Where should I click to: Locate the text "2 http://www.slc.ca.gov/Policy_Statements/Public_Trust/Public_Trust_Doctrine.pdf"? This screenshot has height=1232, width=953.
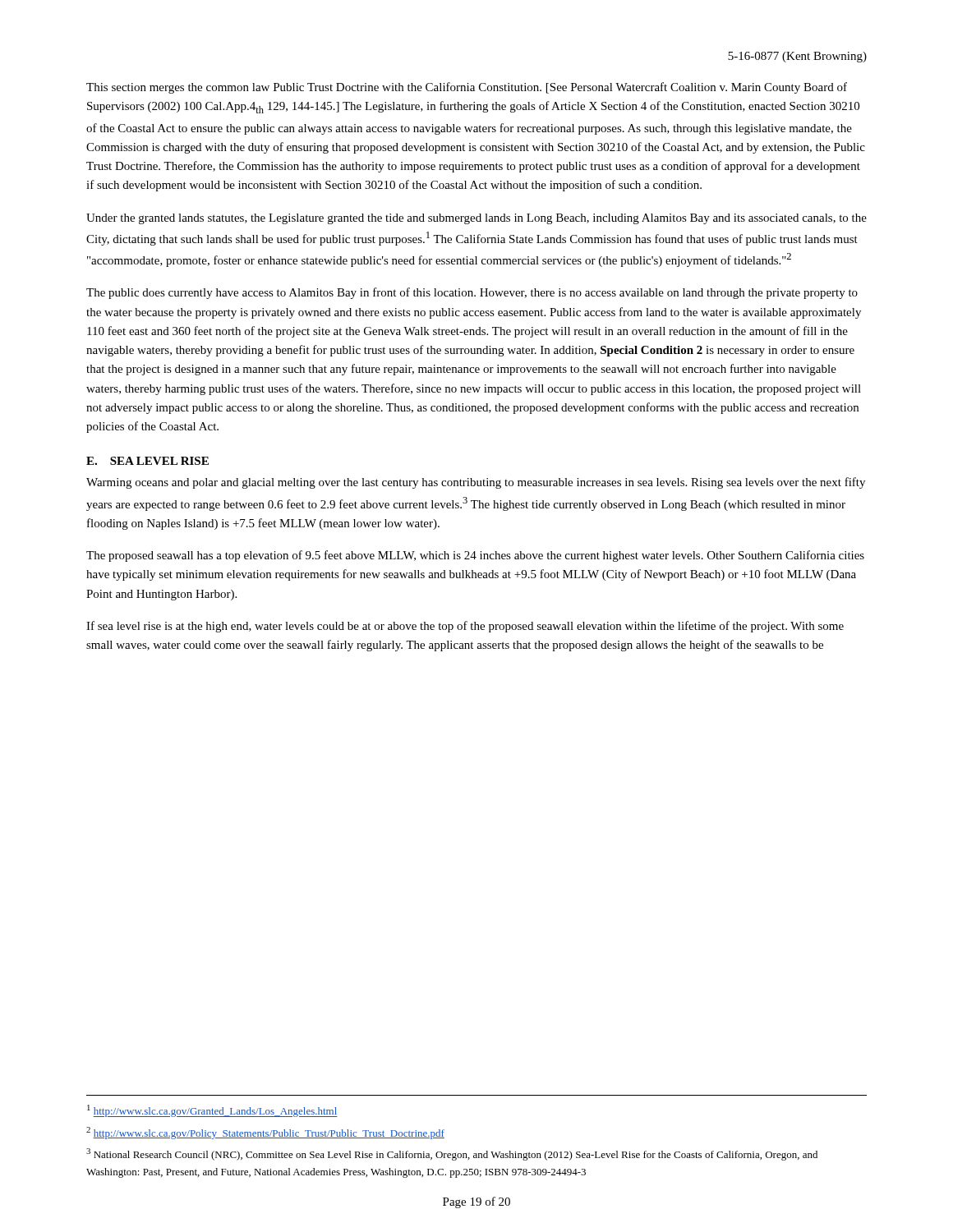pyautogui.click(x=265, y=1133)
